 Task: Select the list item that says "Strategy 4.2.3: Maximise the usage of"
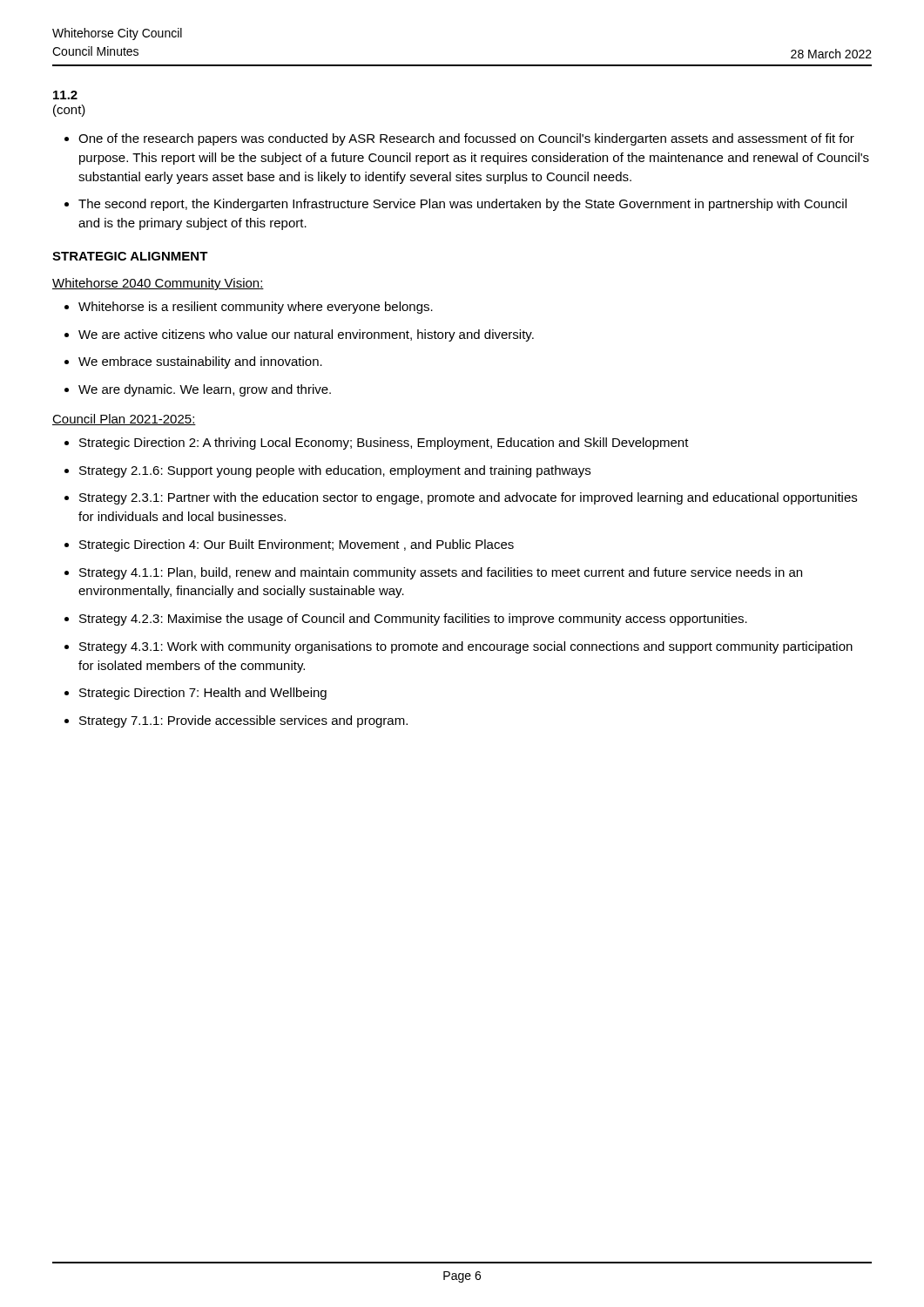pos(413,618)
